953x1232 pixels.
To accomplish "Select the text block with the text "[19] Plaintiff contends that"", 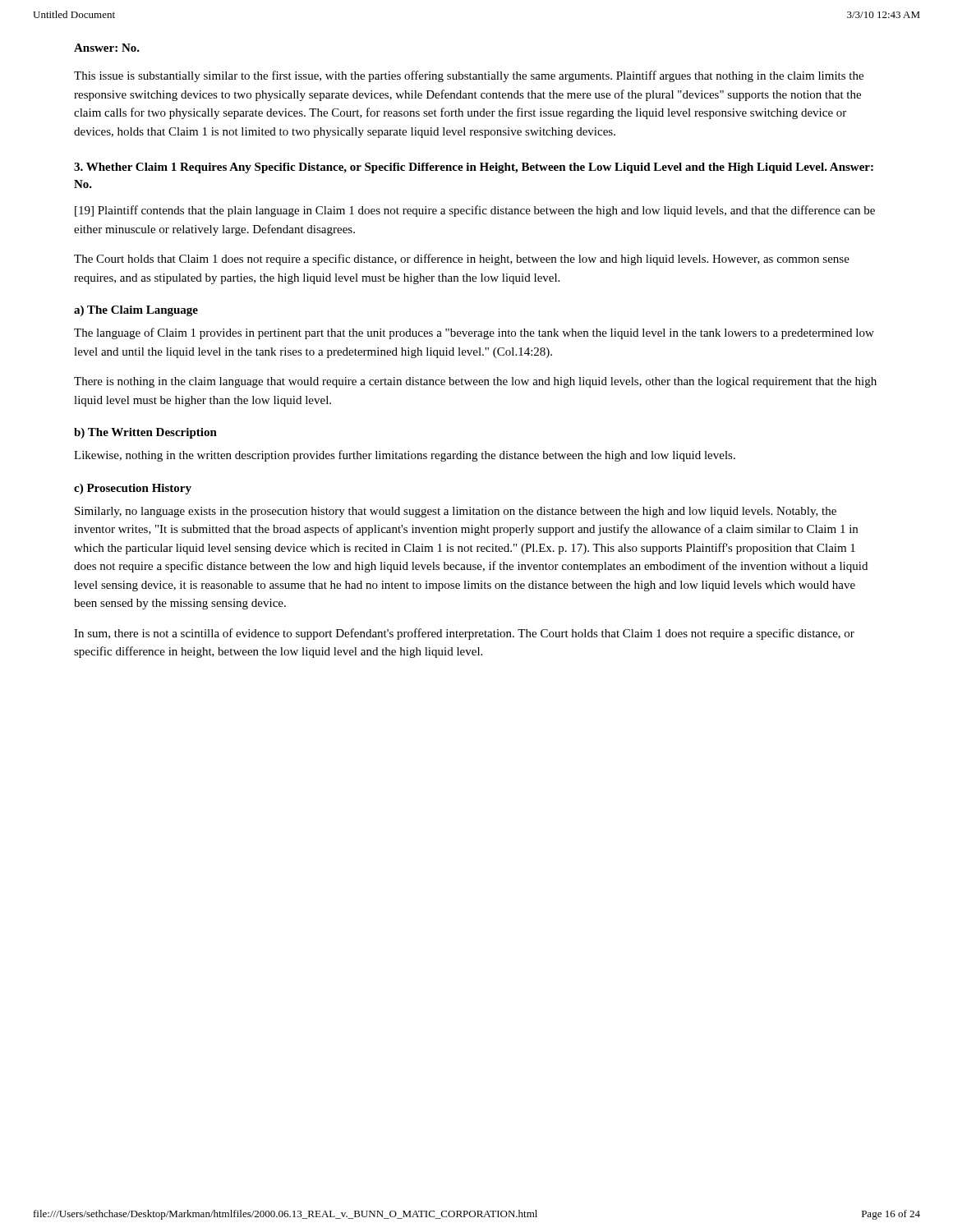I will [x=475, y=219].
